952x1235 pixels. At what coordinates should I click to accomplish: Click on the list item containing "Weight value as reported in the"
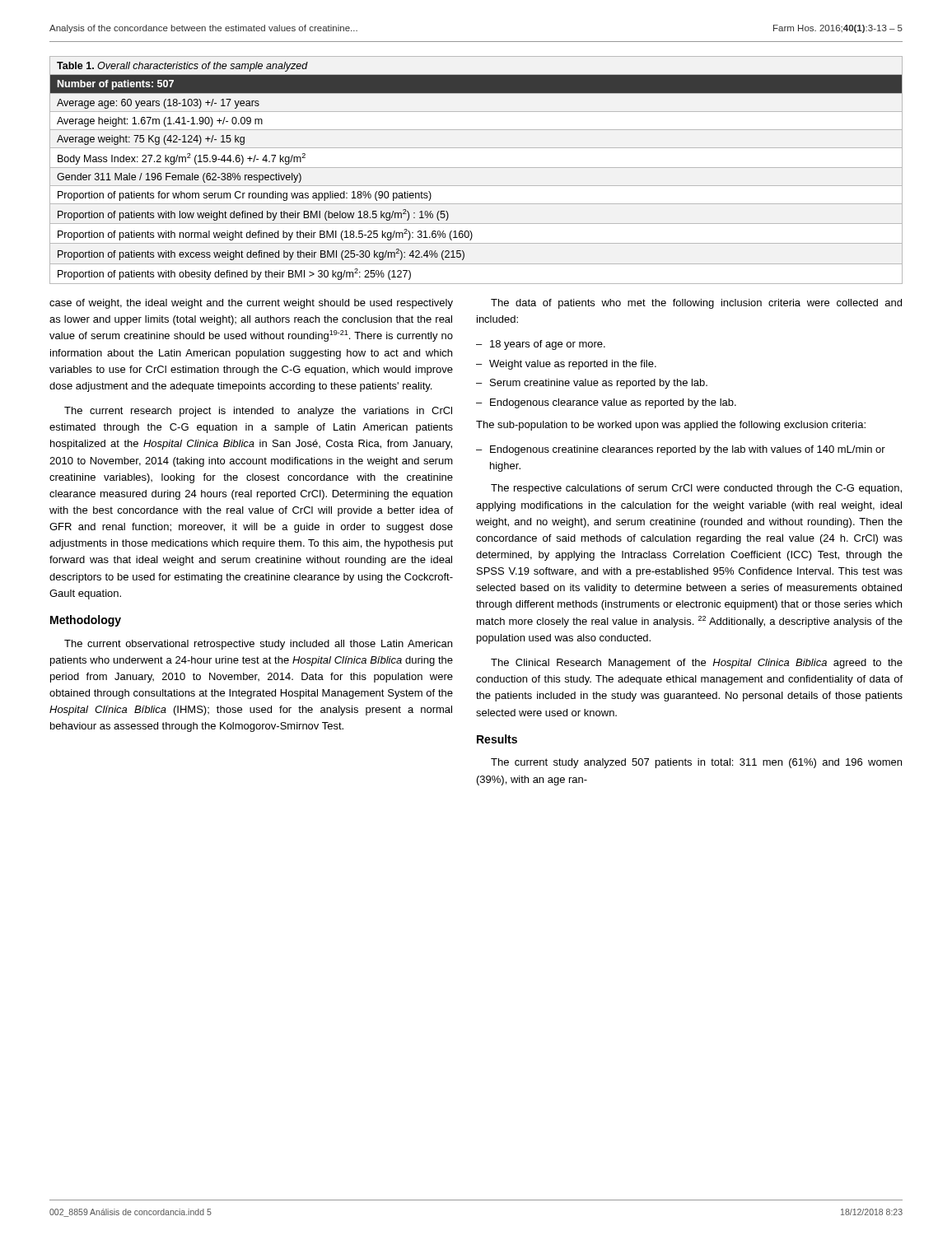tap(573, 363)
